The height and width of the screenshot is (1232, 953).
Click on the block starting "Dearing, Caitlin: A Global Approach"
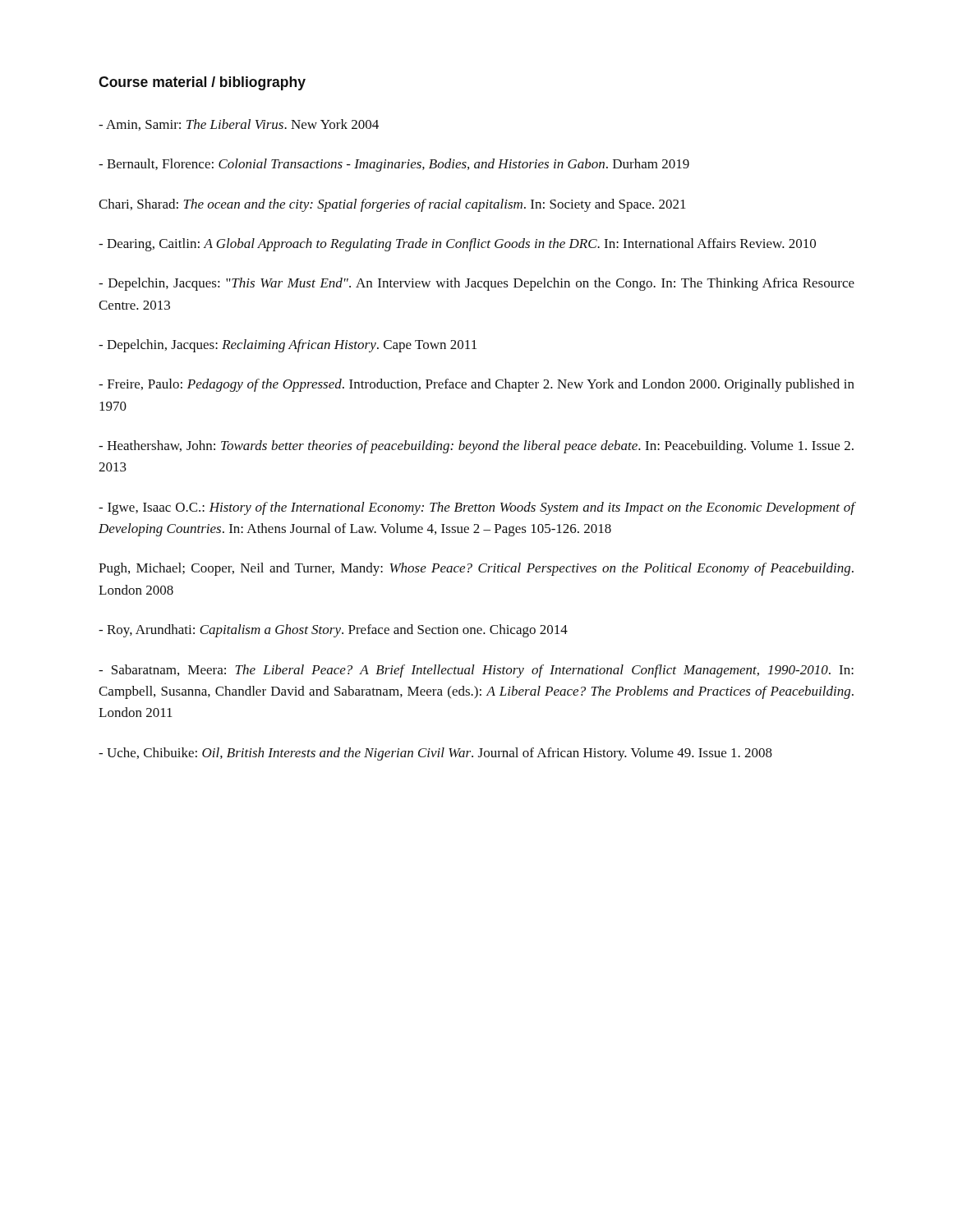pos(457,244)
